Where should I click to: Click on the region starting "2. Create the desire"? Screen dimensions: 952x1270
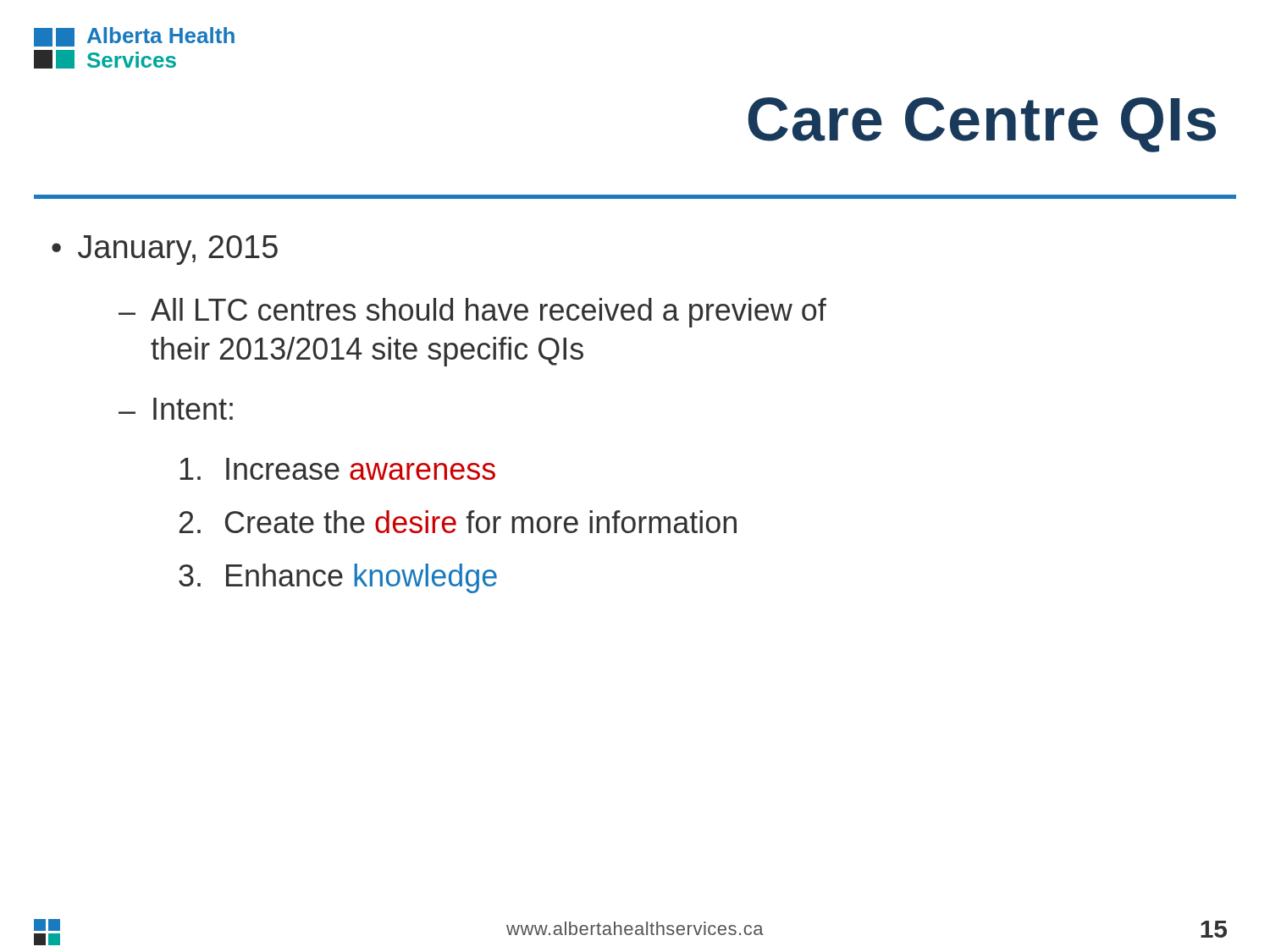[x=458, y=523]
